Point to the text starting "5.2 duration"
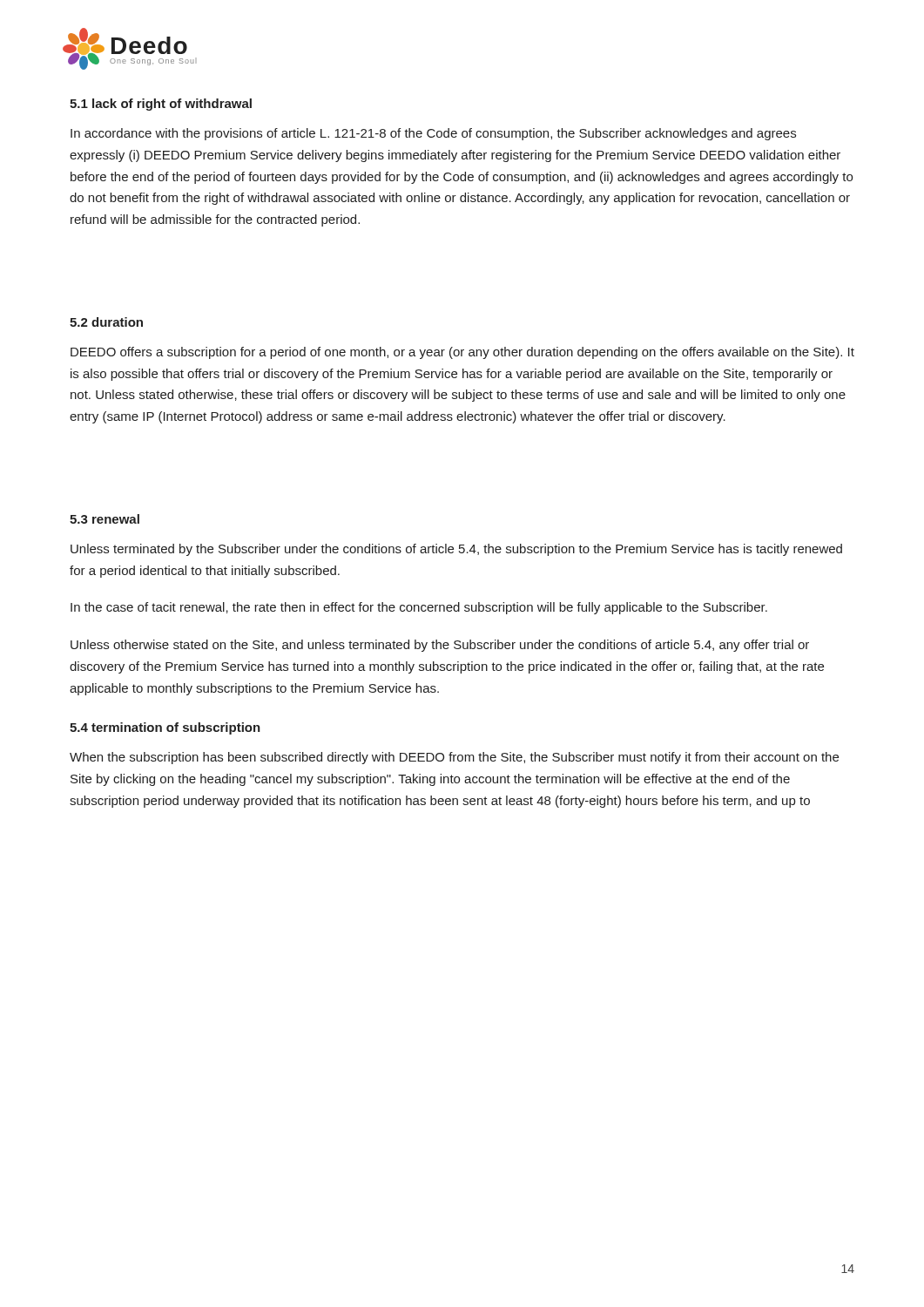The height and width of the screenshot is (1307, 924). pos(107,322)
